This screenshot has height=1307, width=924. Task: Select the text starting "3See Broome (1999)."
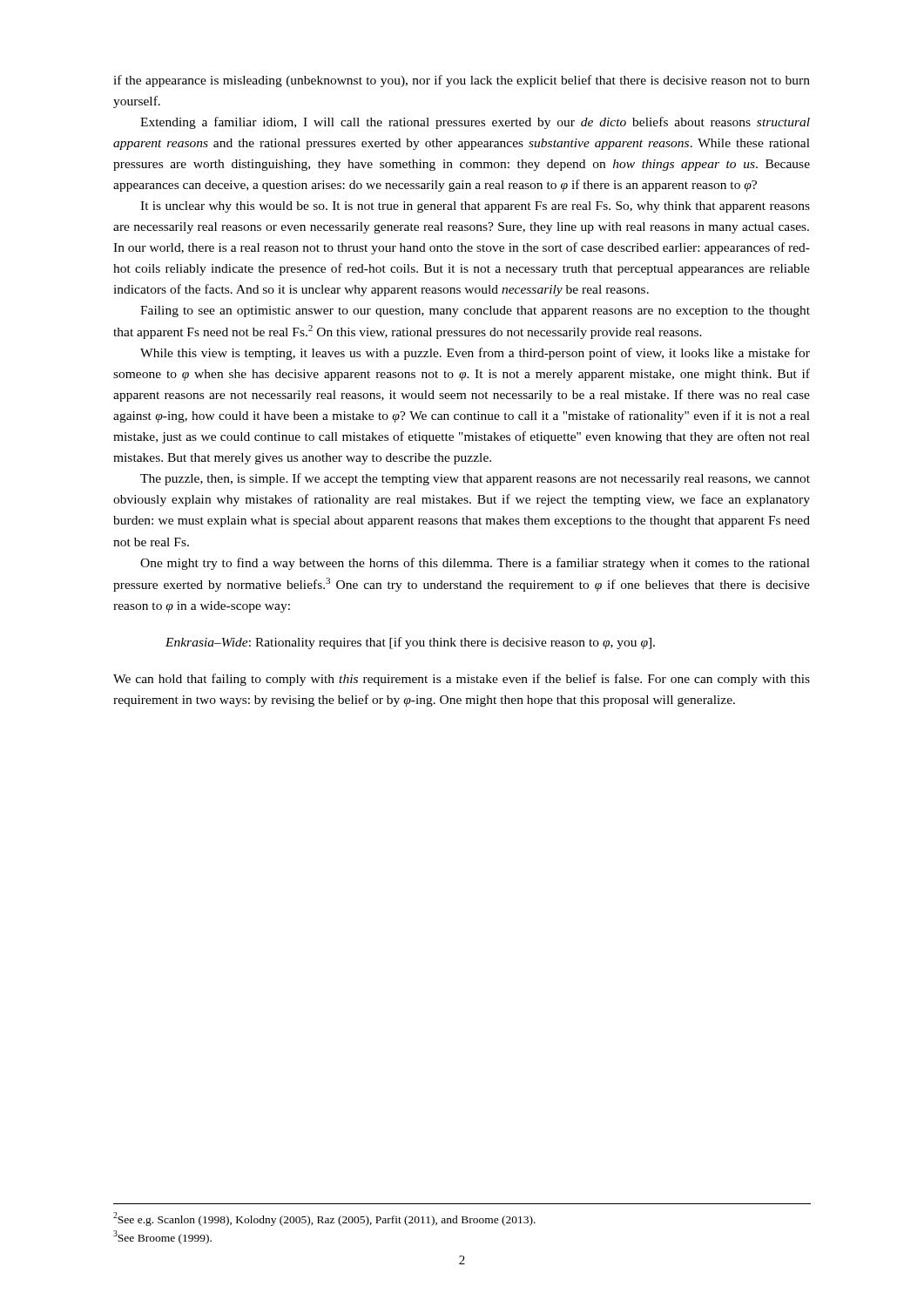click(162, 1237)
